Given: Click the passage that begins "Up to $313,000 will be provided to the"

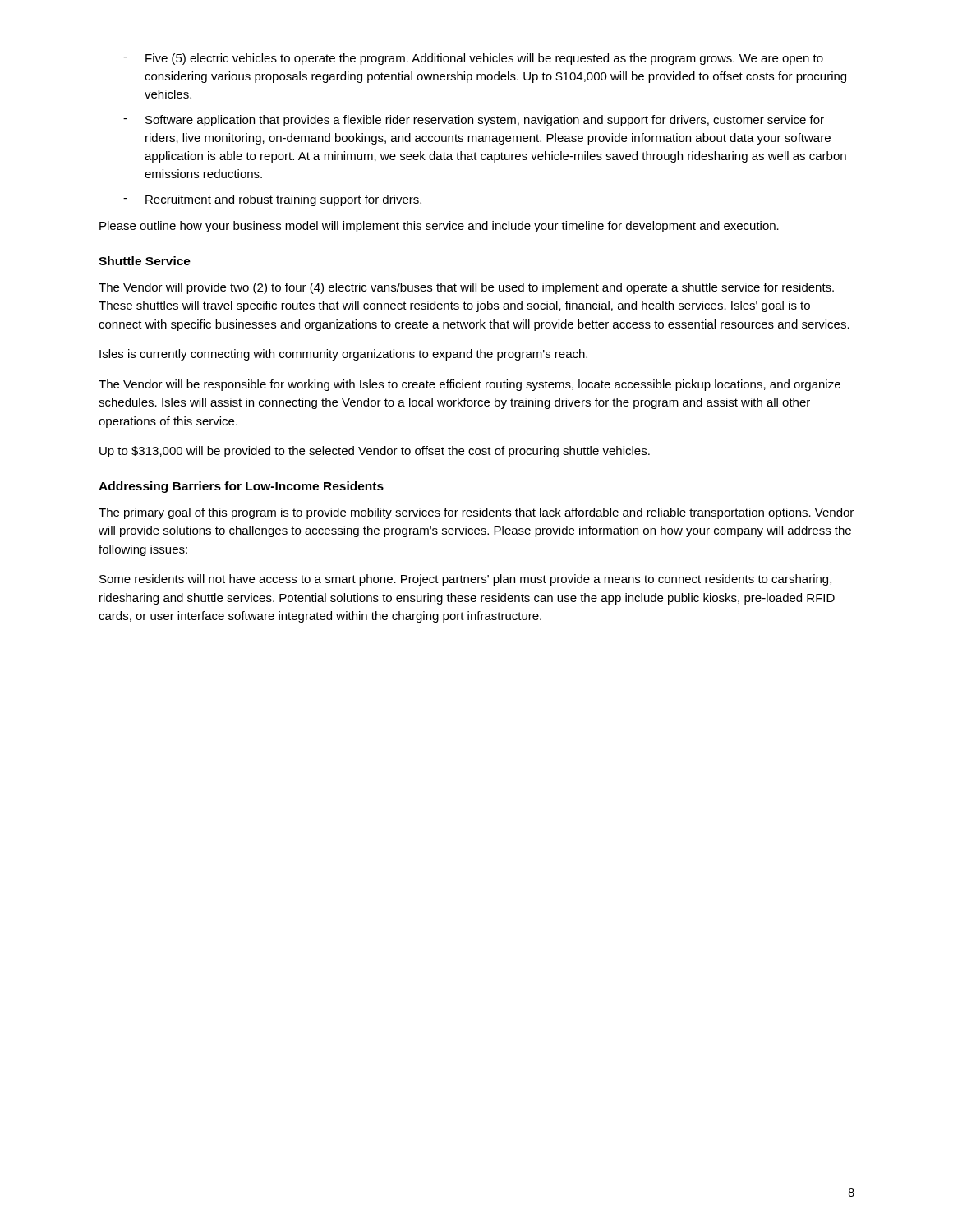Looking at the screenshot, I should 375,450.
